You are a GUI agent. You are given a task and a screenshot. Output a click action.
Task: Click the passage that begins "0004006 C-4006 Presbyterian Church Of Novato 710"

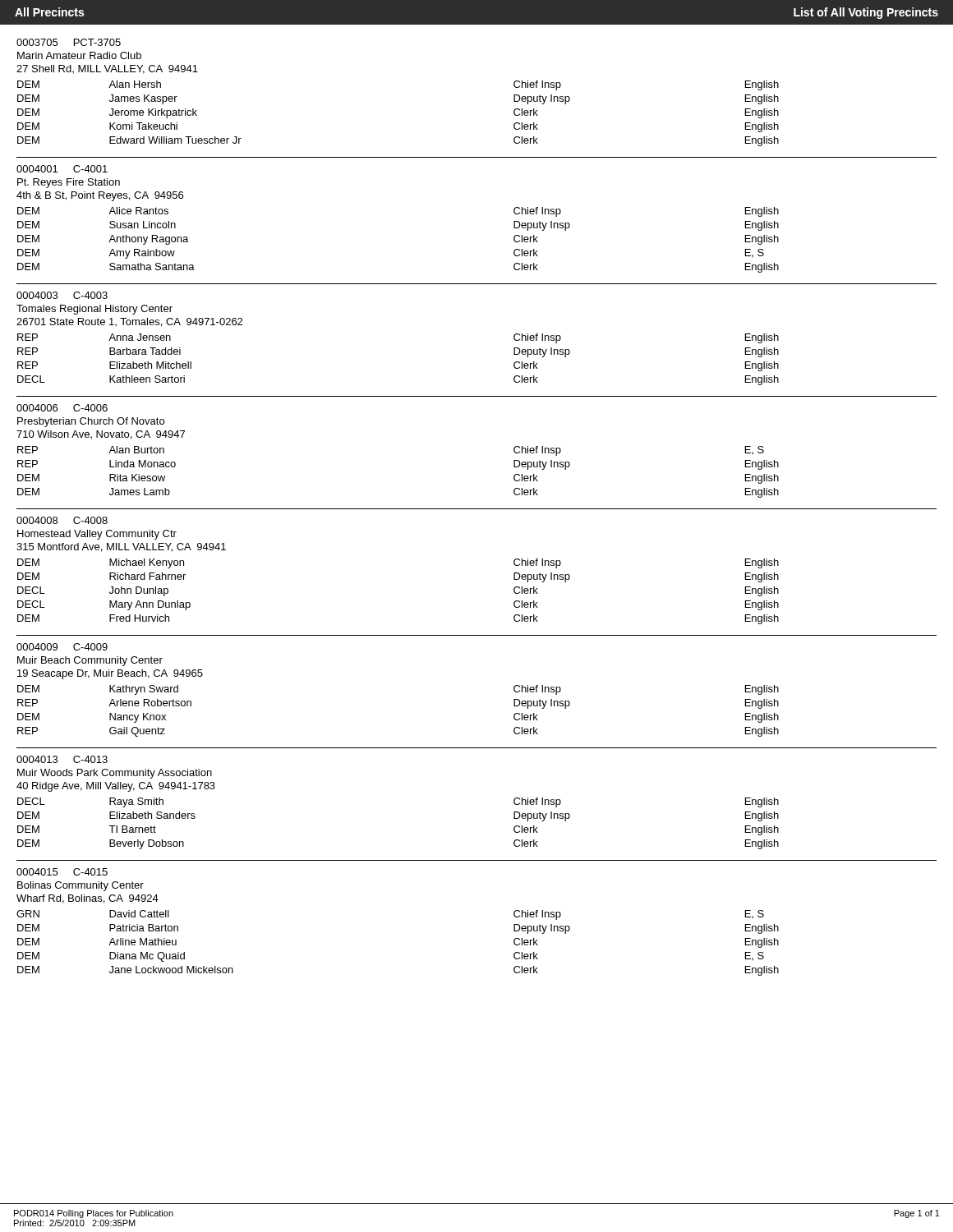(41, 408)
